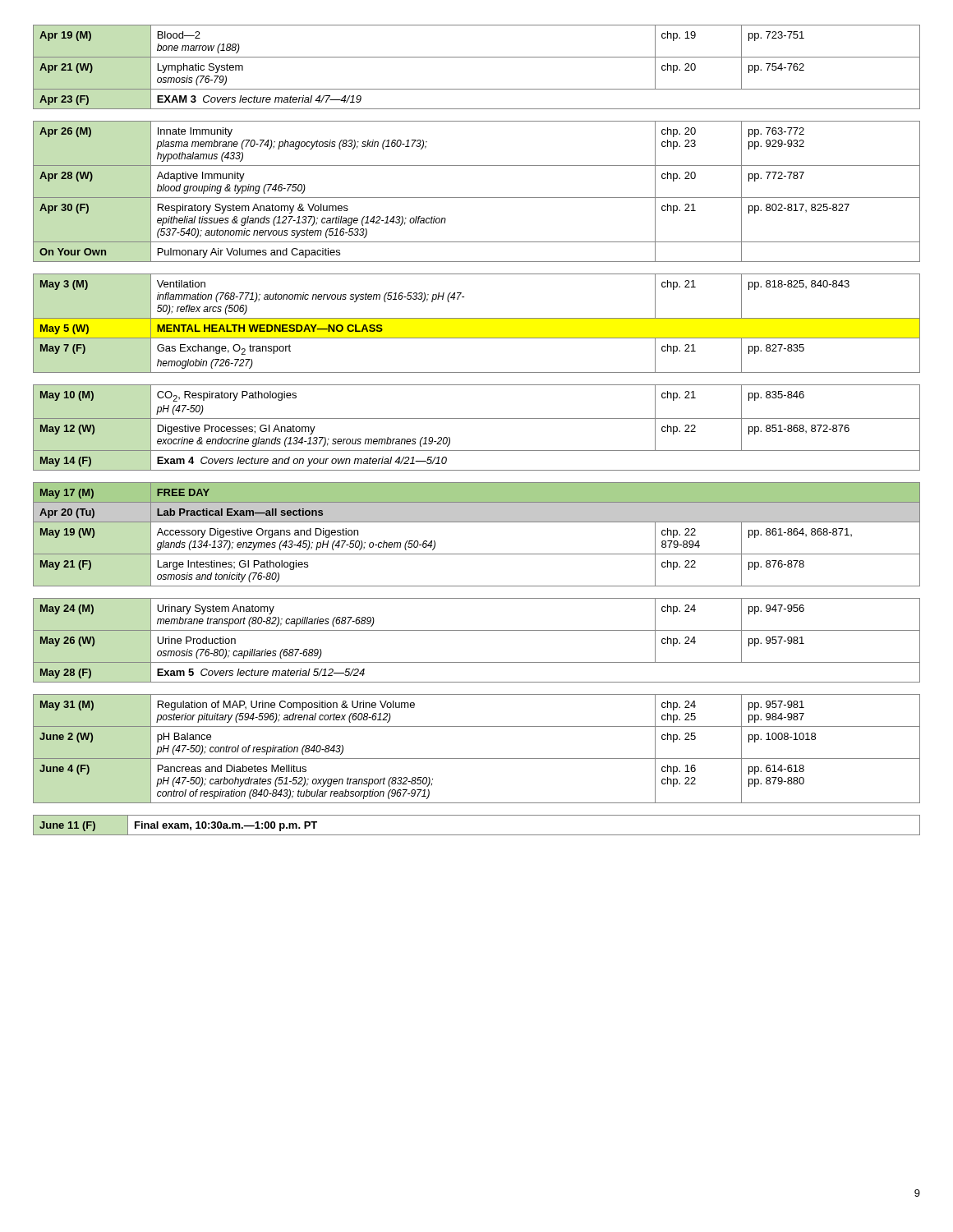Locate the table with the text "Pancreas and Diabetes Mellitus pH"

tap(476, 749)
